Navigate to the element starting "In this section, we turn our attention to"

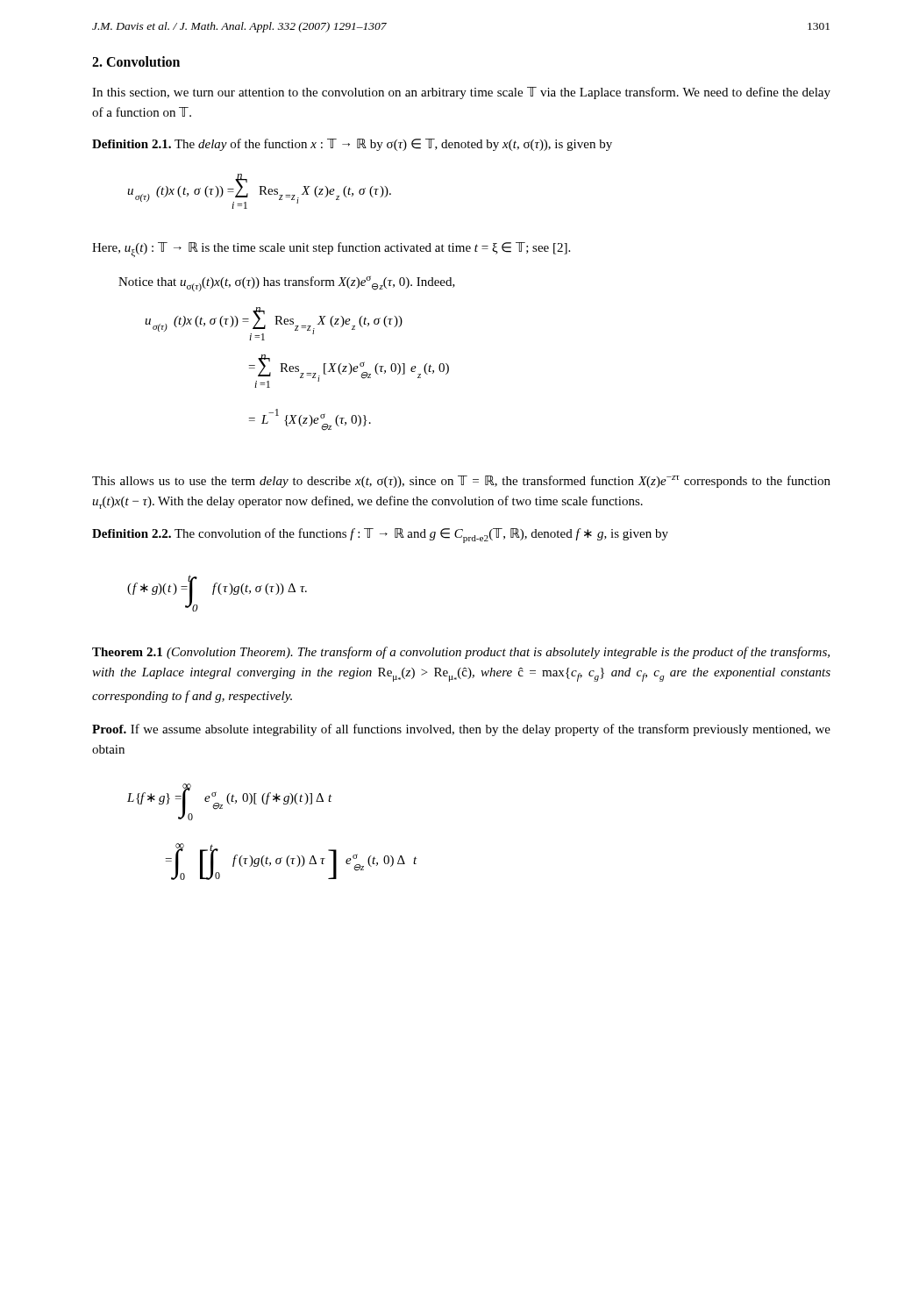coord(461,103)
